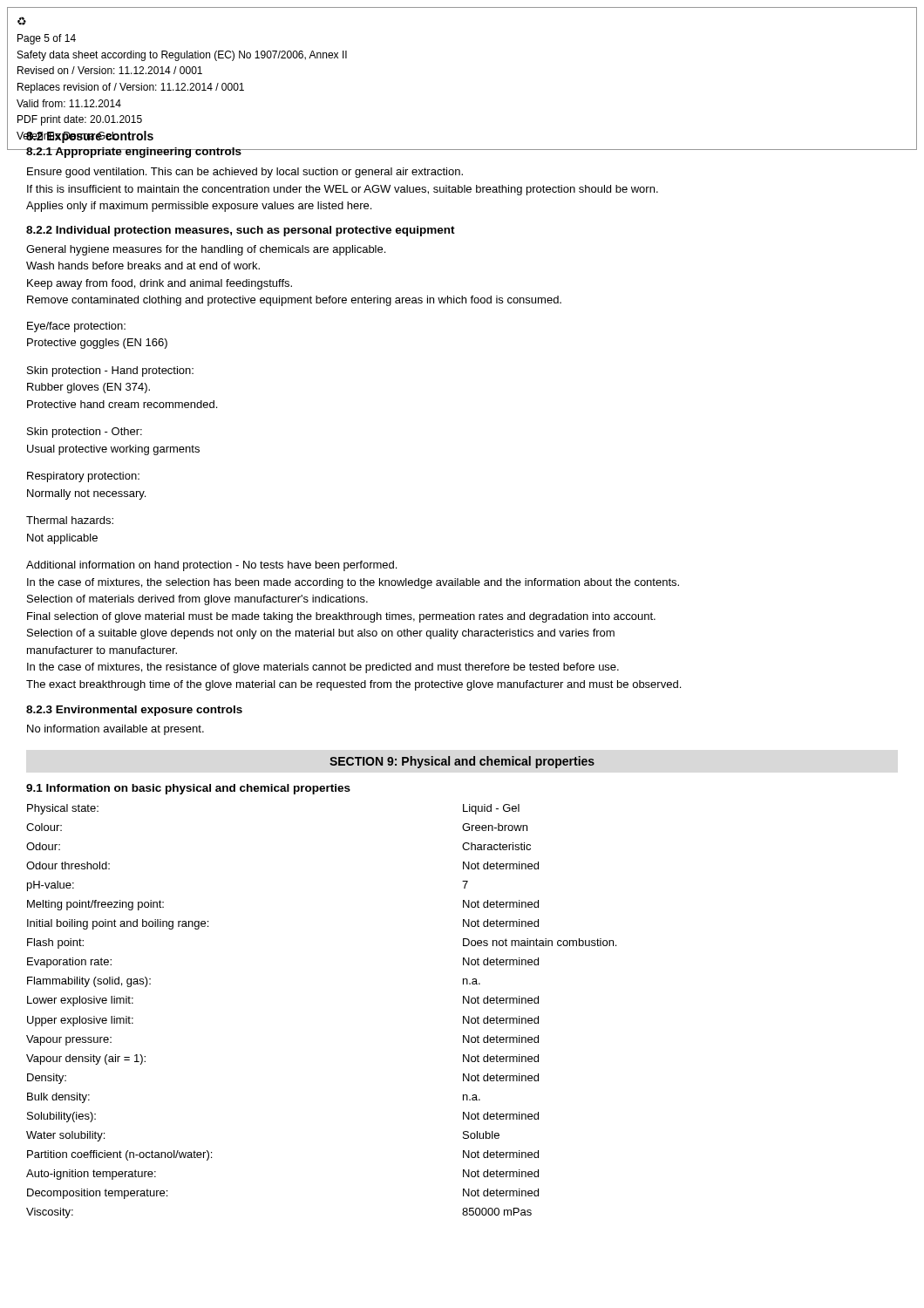This screenshot has width=924, height=1308.
Task: Locate the text "8.2 Exposure controls"
Action: (x=90, y=136)
